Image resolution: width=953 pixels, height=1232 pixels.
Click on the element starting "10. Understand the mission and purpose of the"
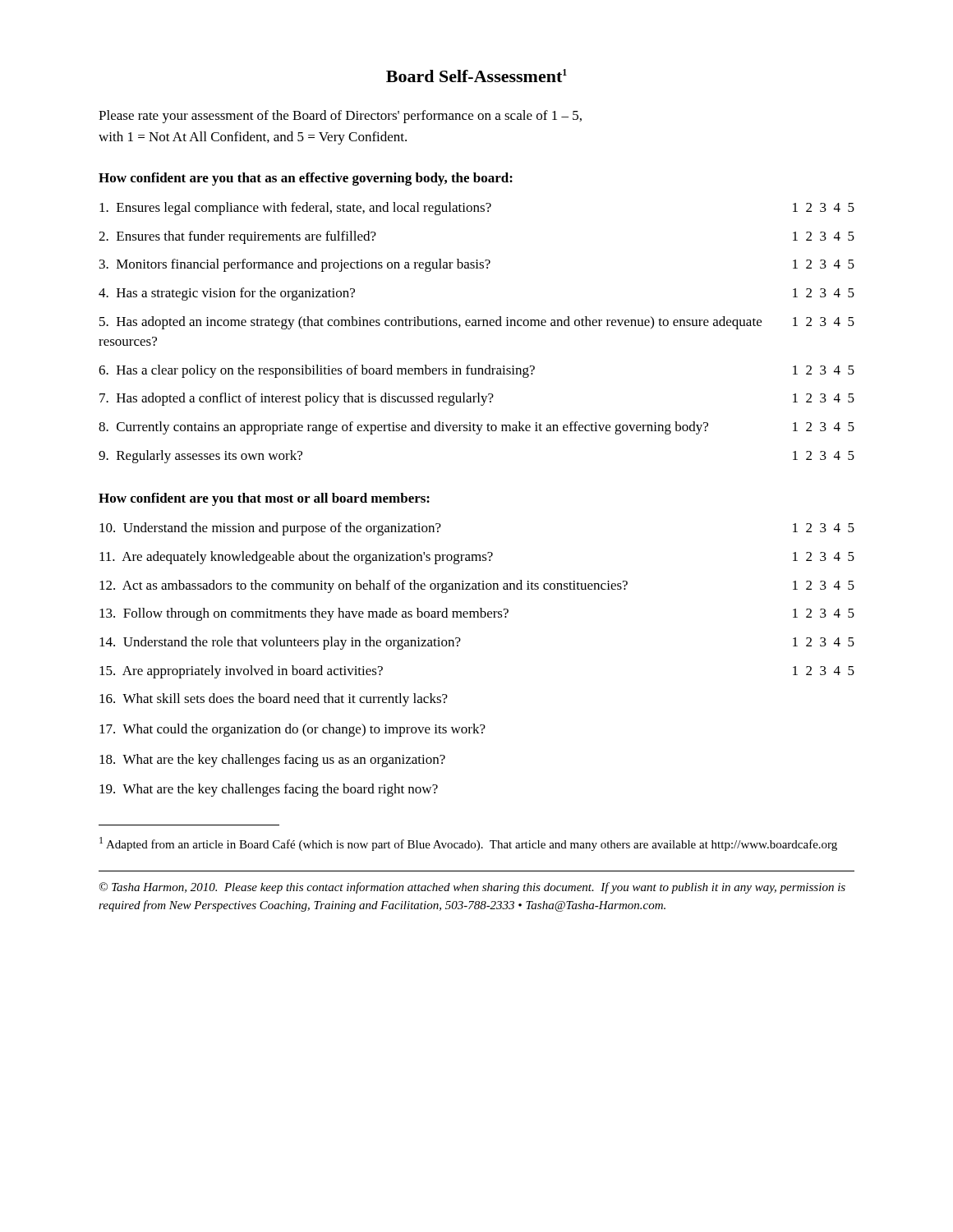click(x=276, y=529)
